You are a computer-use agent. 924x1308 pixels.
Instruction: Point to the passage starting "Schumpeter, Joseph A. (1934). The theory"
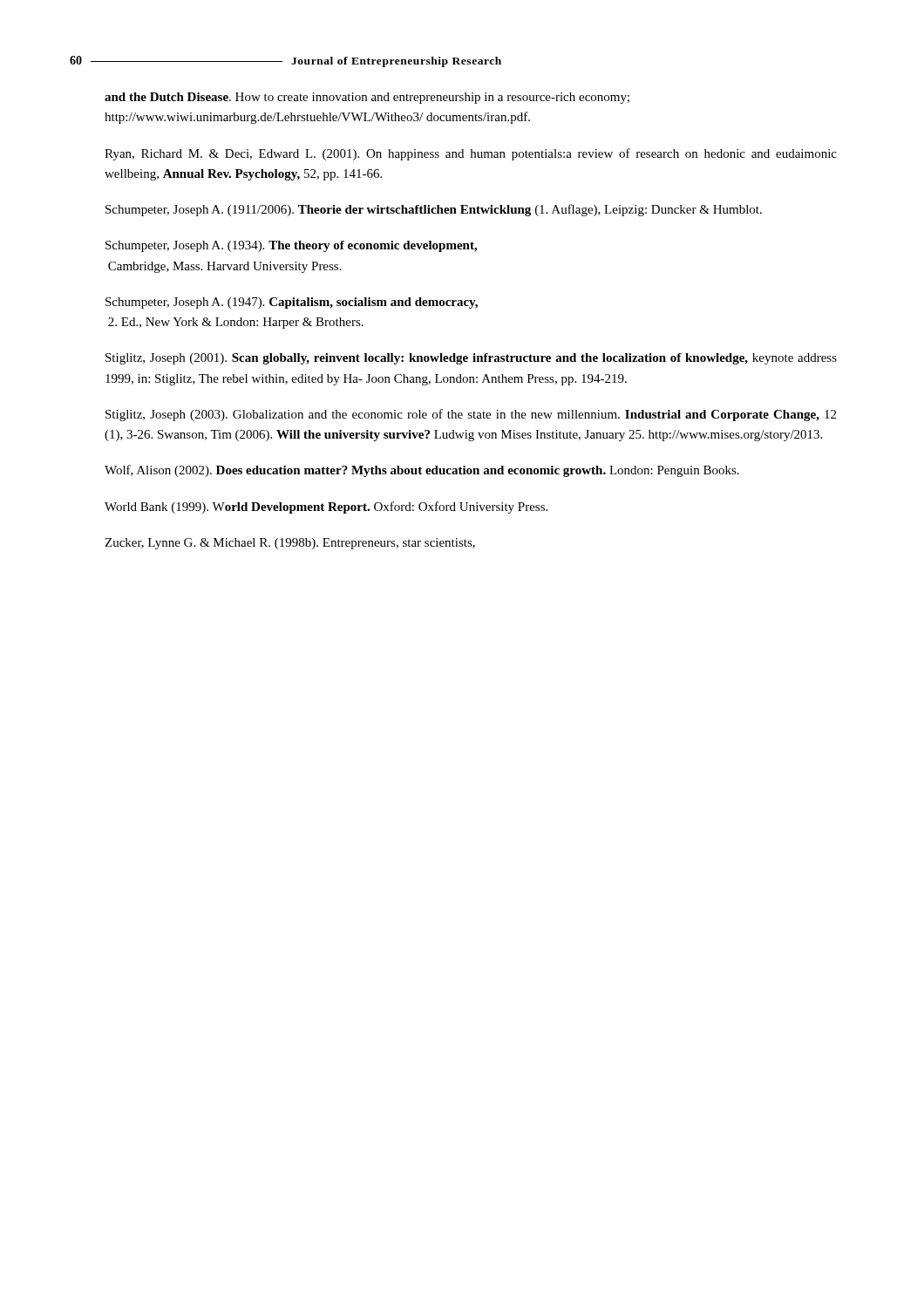tap(291, 255)
